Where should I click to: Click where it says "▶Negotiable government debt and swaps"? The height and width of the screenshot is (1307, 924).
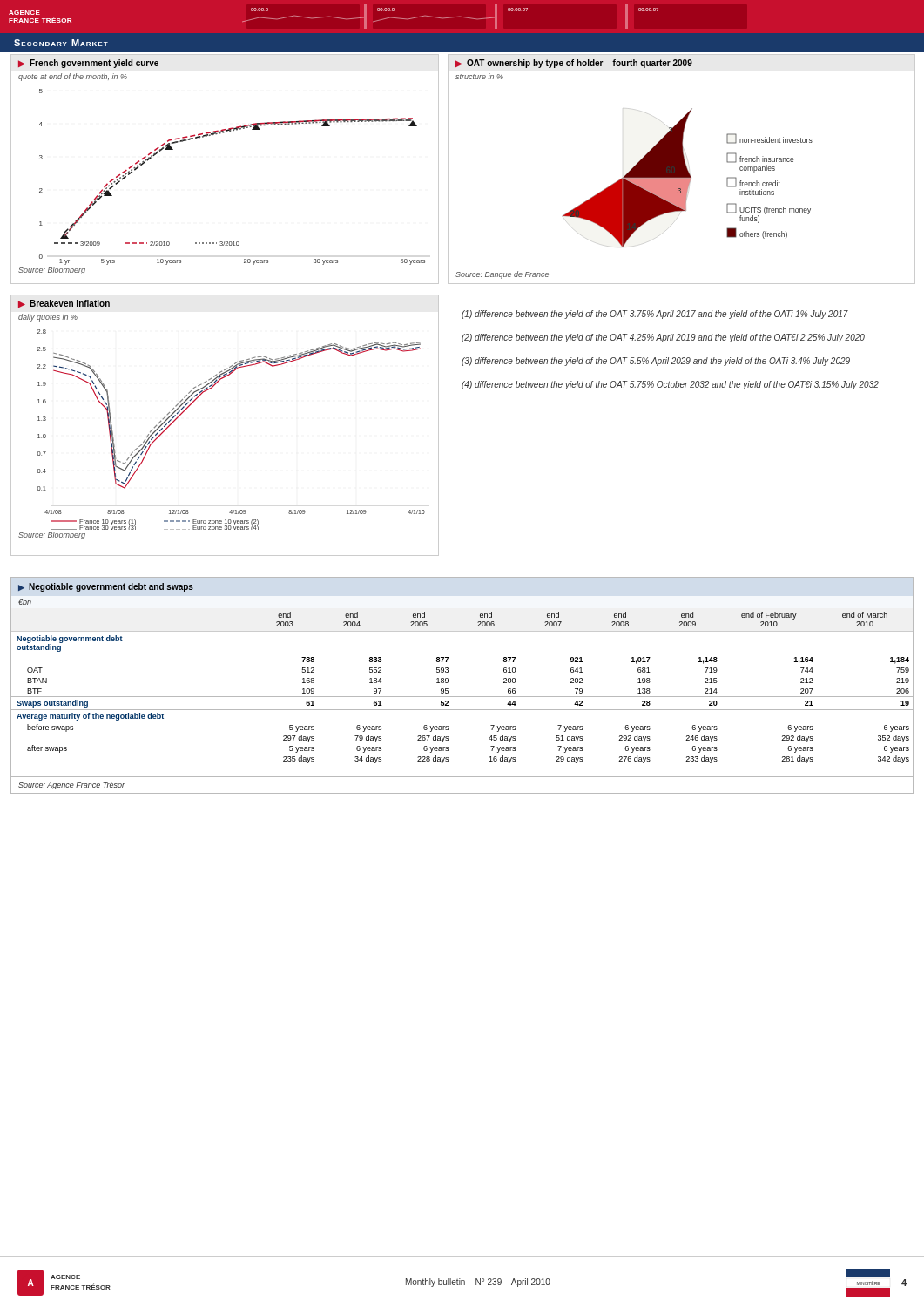[x=106, y=587]
